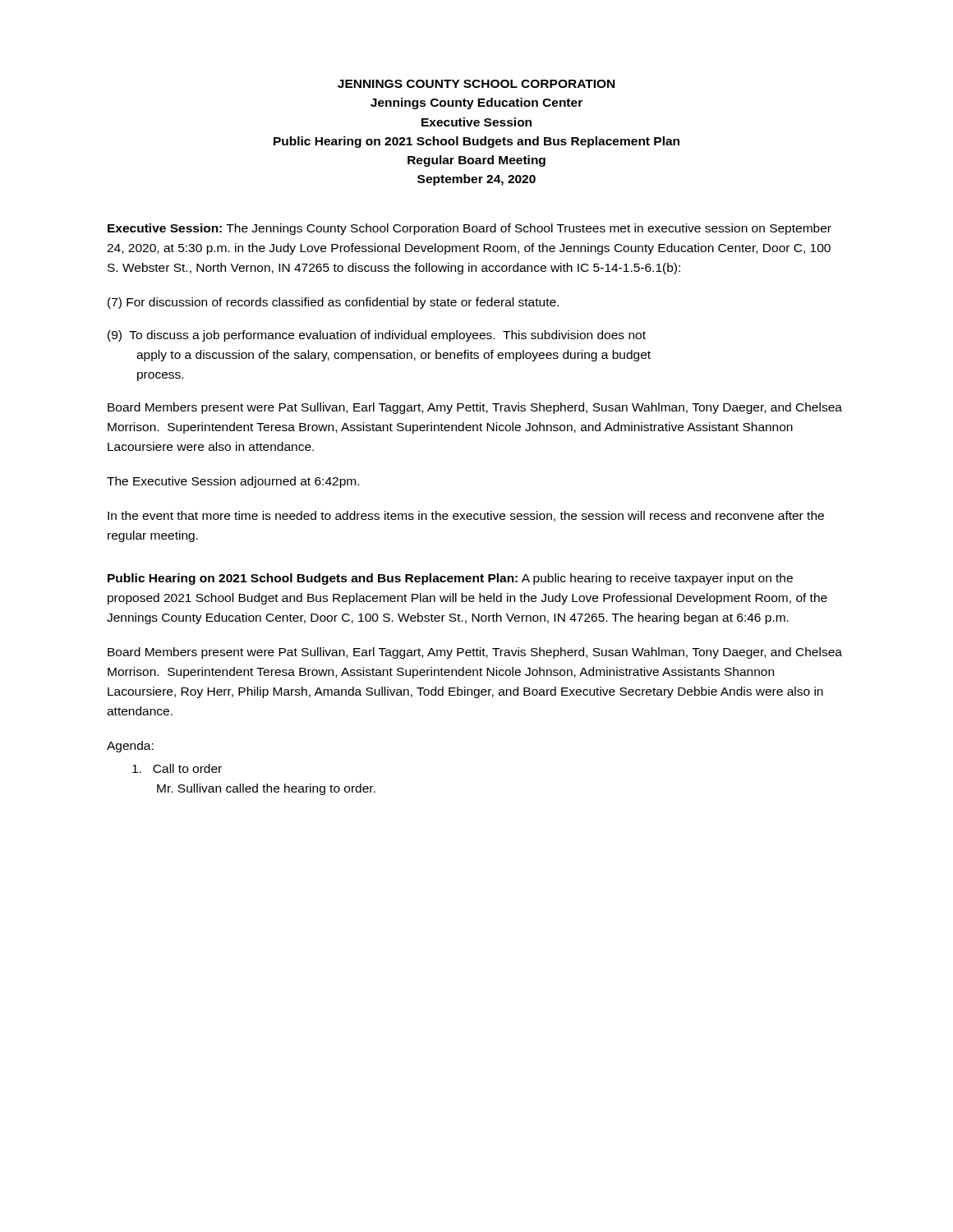
Task: Point to the block starting "Executive Session: The Jennings County"
Action: coord(469,247)
